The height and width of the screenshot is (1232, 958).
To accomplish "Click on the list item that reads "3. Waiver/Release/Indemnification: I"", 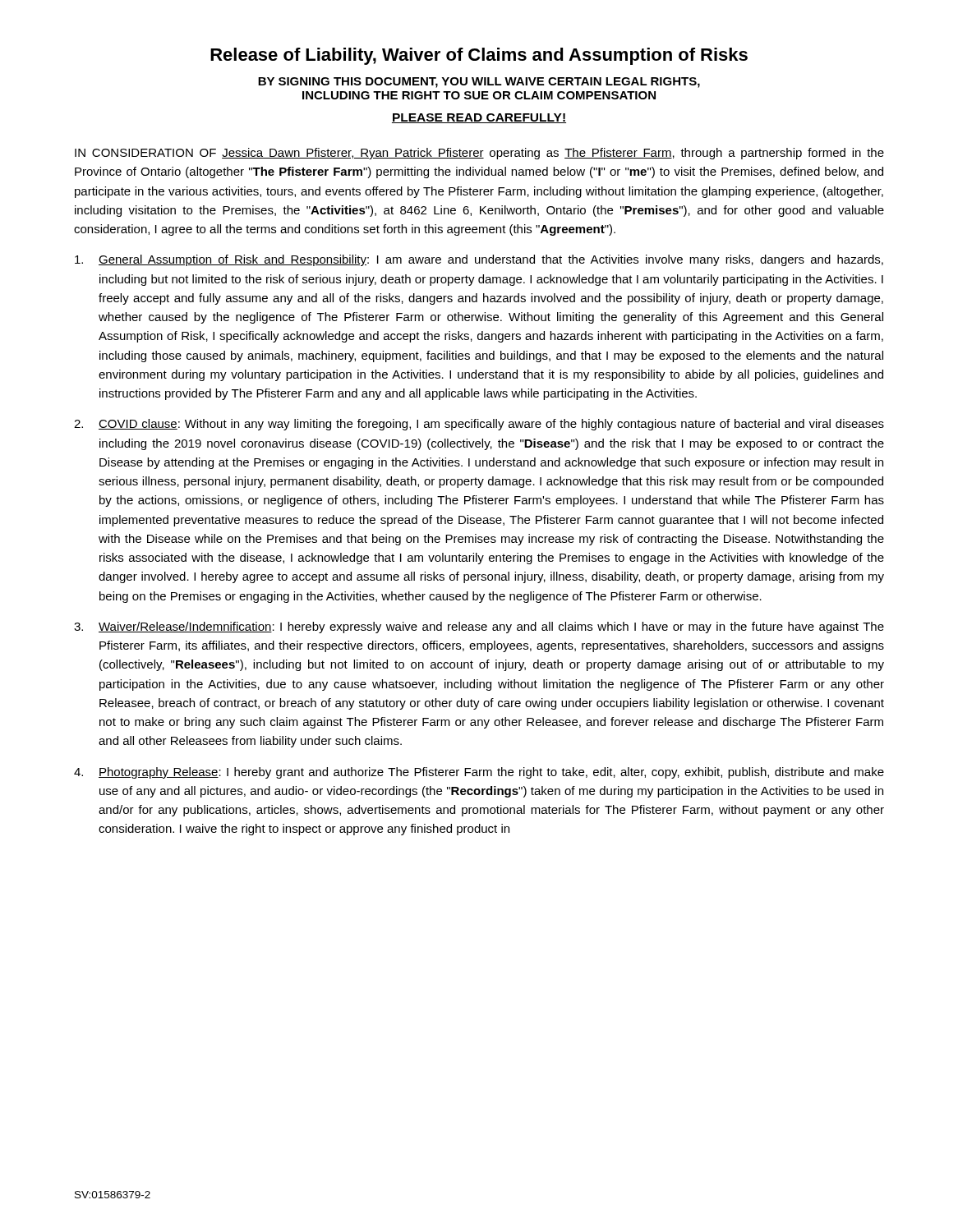I will [479, 683].
